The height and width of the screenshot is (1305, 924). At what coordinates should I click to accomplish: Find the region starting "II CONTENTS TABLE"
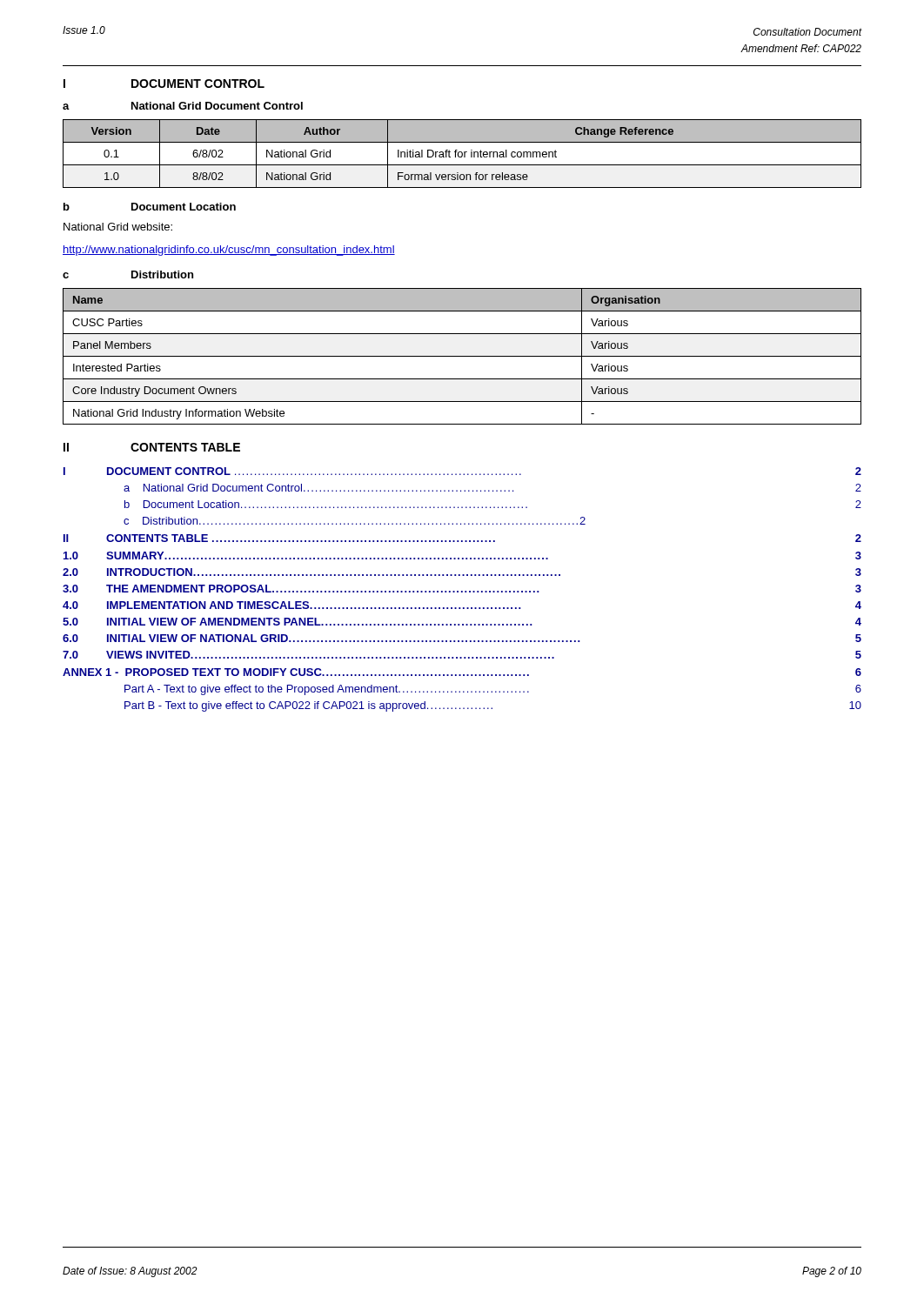coord(152,447)
